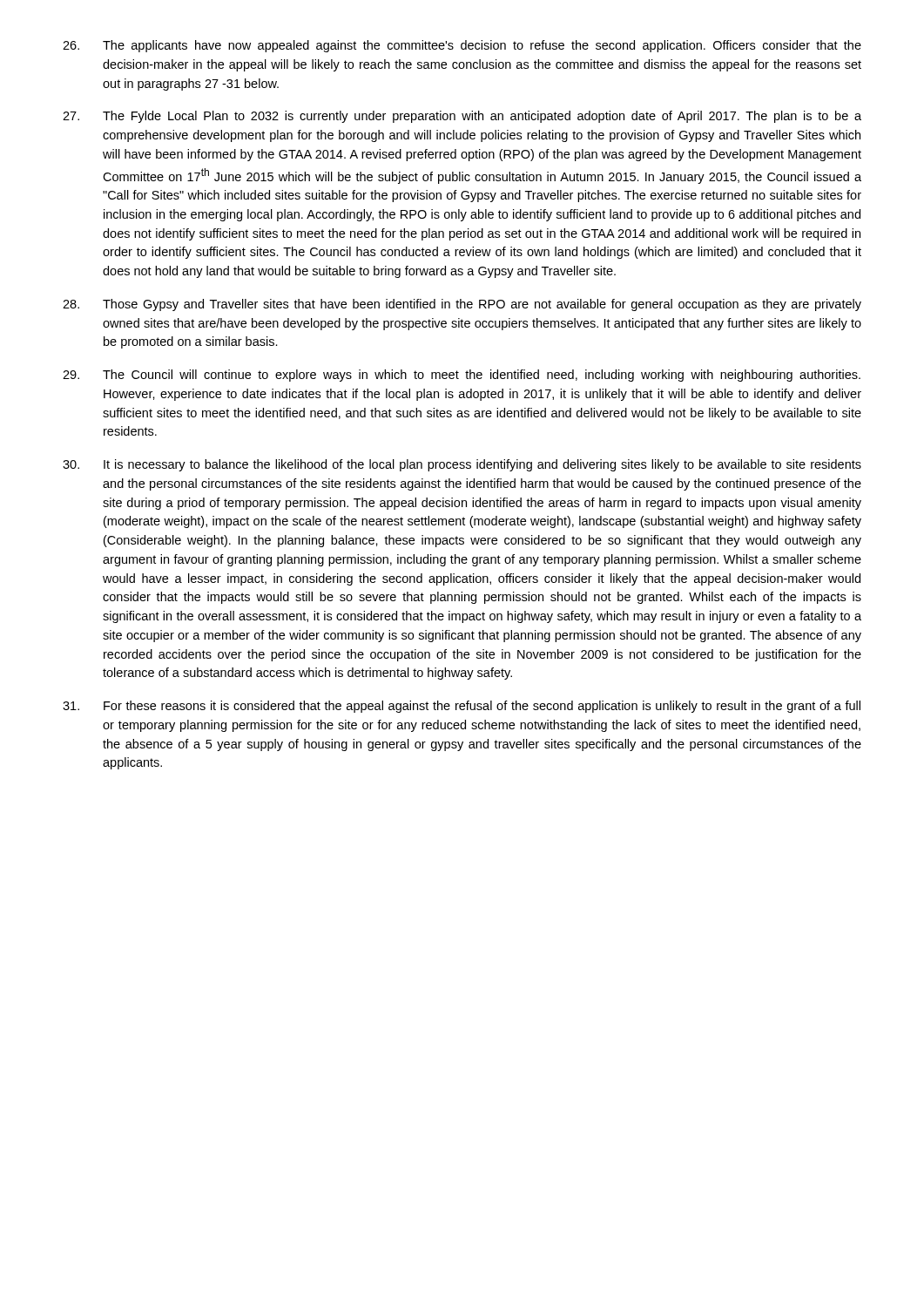Click the passage that begins "29. The Council will continue to"
Viewport: 924px width, 1307px height.
pyautogui.click(x=462, y=404)
